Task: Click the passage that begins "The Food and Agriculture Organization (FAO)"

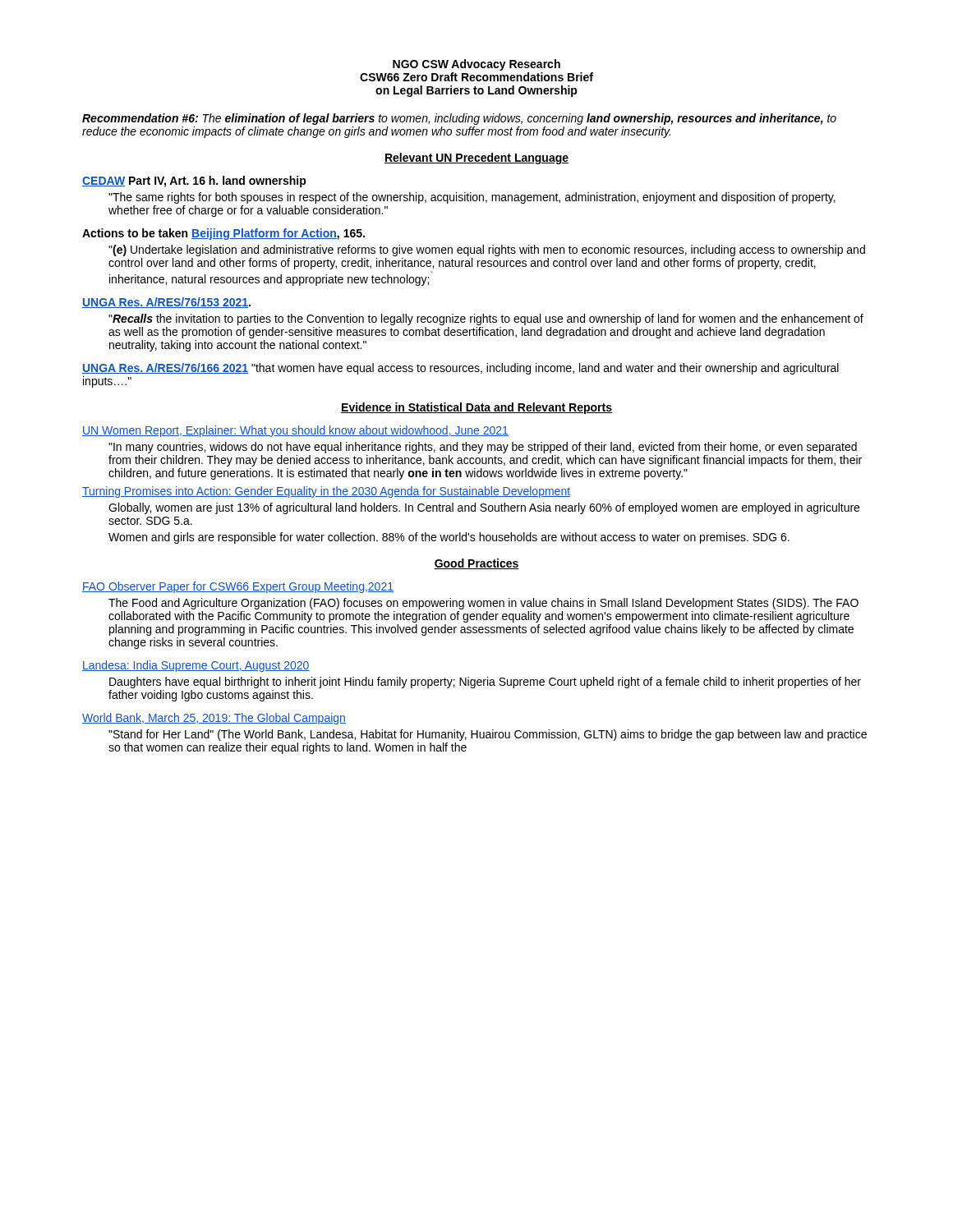Action: pos(484,622)
